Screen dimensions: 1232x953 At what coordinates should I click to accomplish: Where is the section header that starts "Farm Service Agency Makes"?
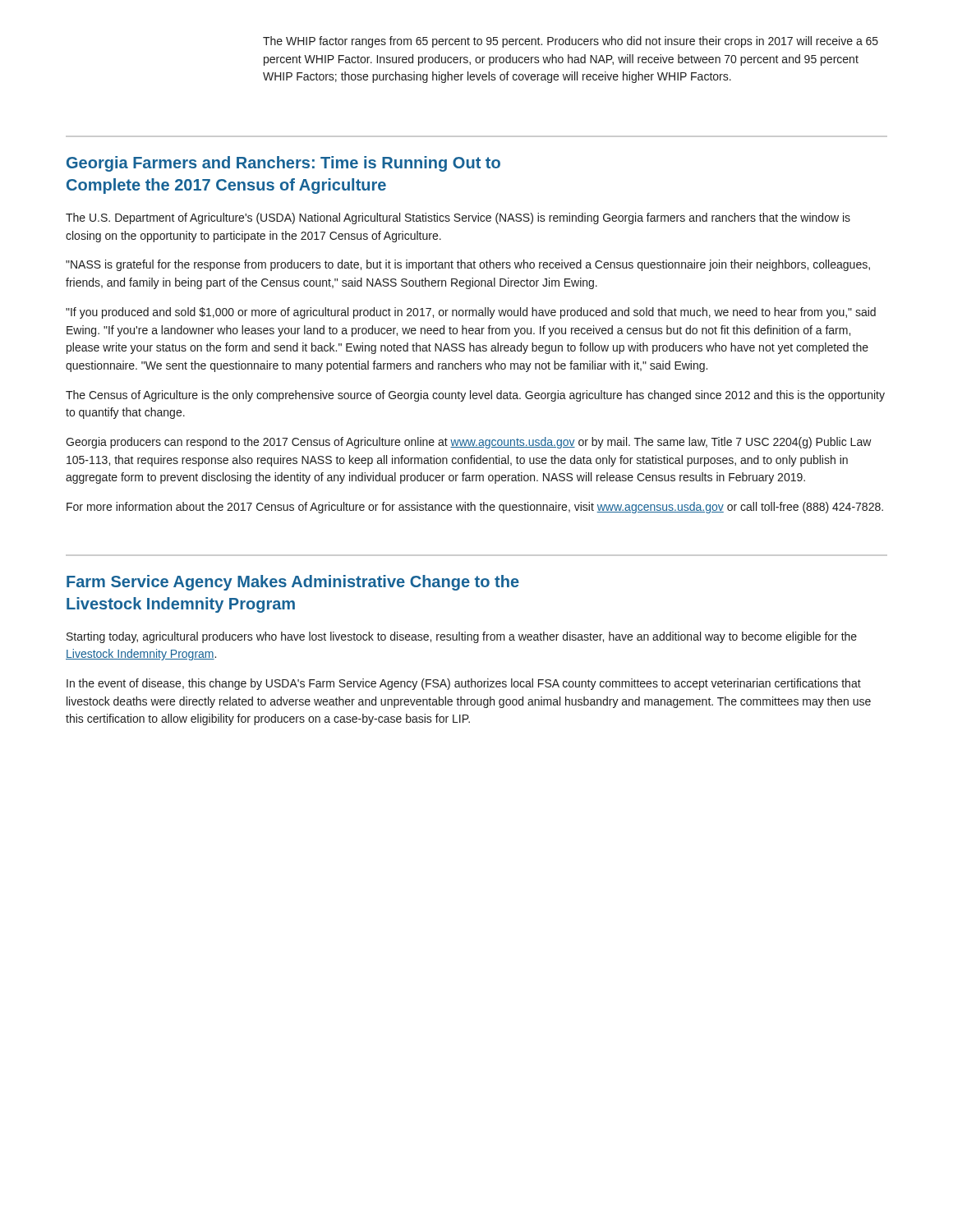click(293, 592)
